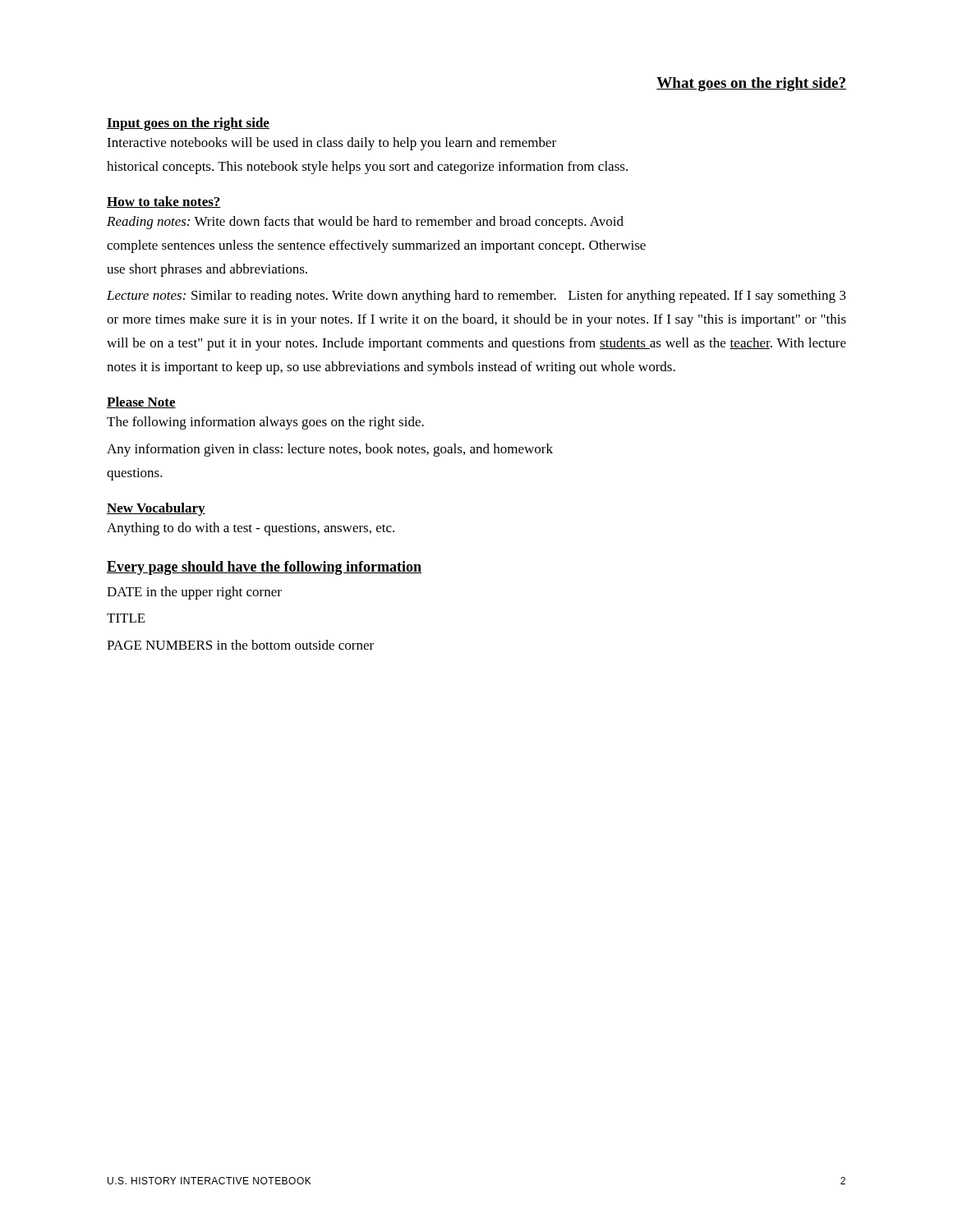Find the text block containing "Any information given"

coord(330,461)
